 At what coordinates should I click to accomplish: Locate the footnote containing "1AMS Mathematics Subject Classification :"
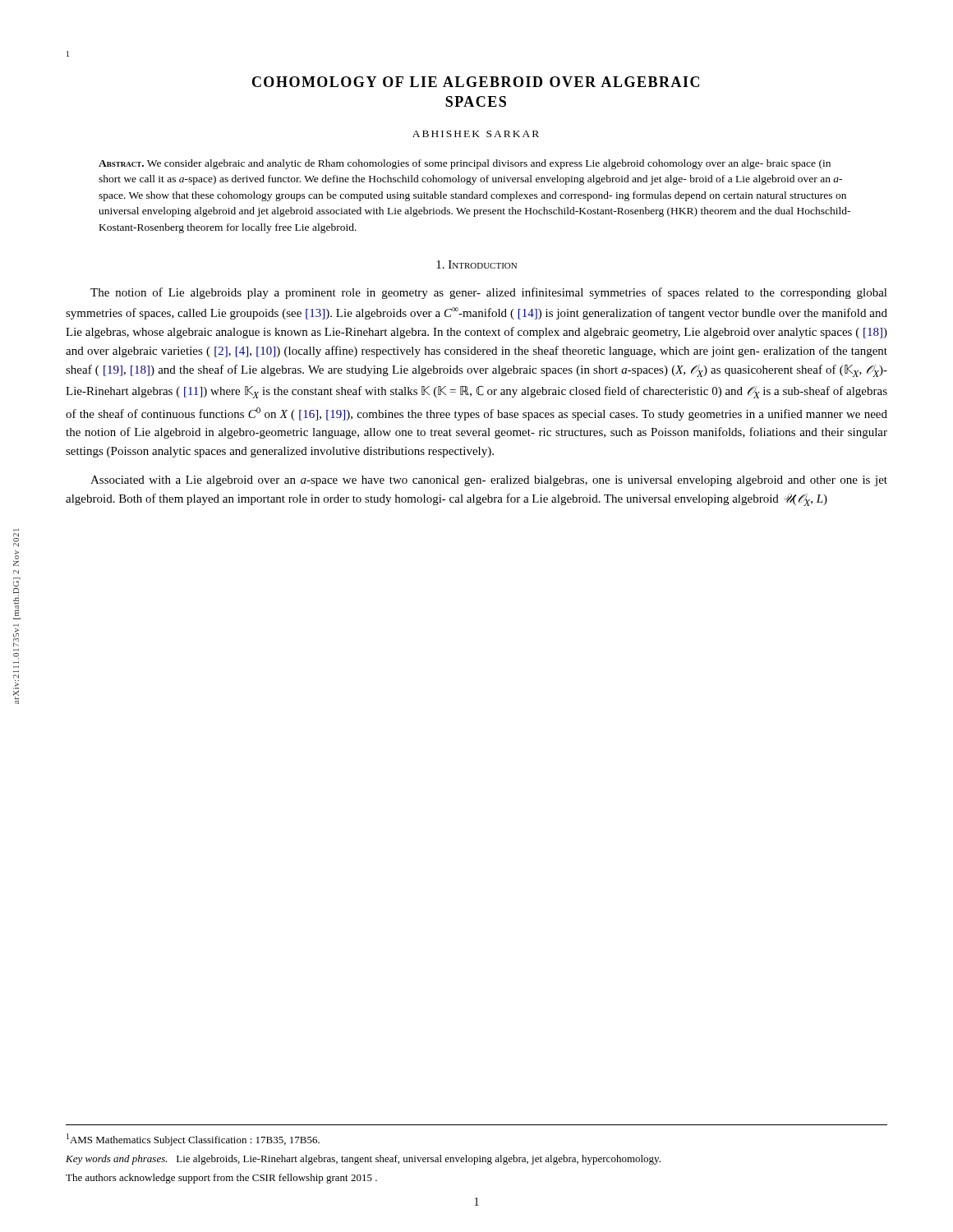pyautogui.click(x=193, y=1139)
